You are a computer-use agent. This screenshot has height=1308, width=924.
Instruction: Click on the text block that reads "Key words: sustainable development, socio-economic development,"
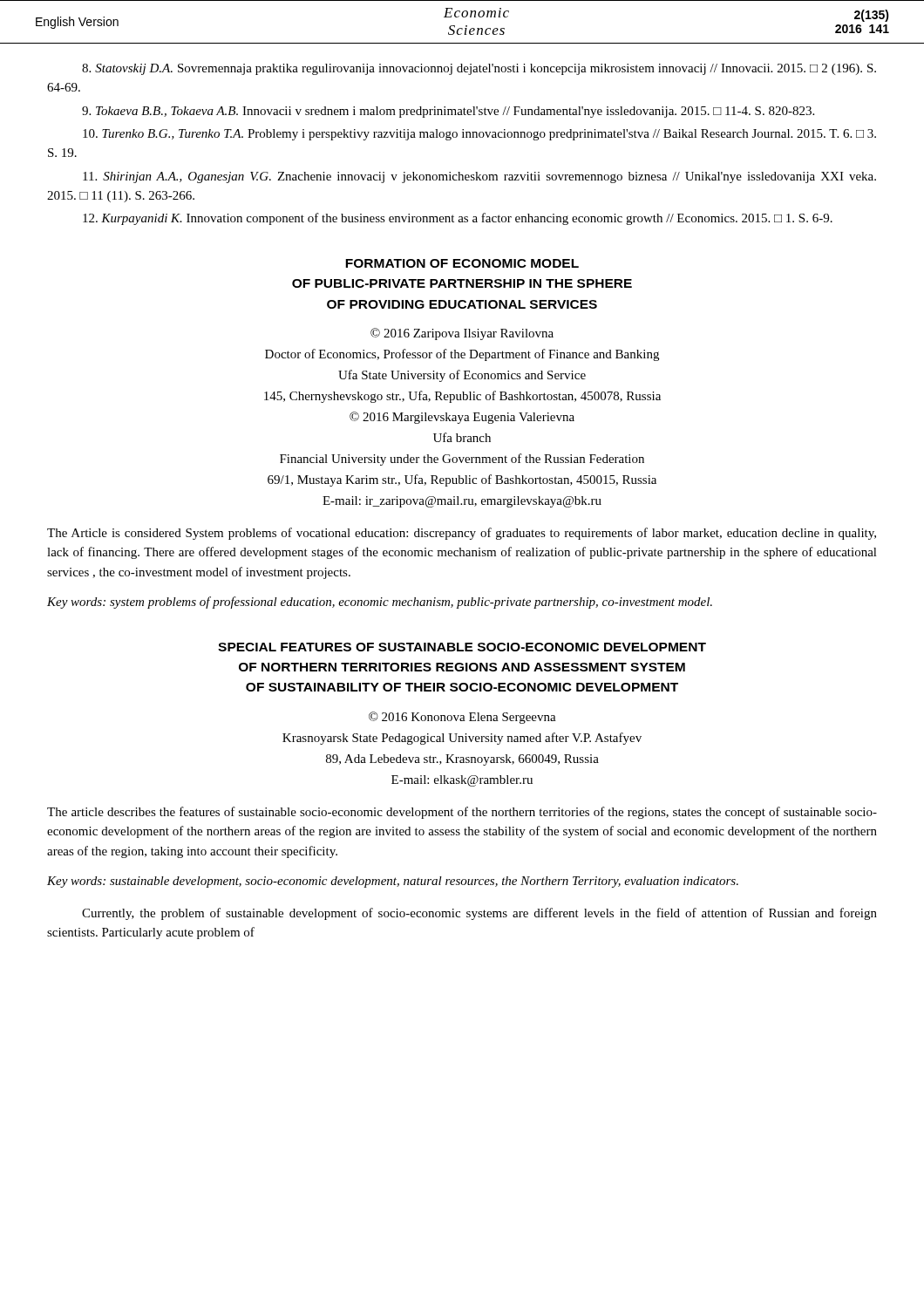393,881
